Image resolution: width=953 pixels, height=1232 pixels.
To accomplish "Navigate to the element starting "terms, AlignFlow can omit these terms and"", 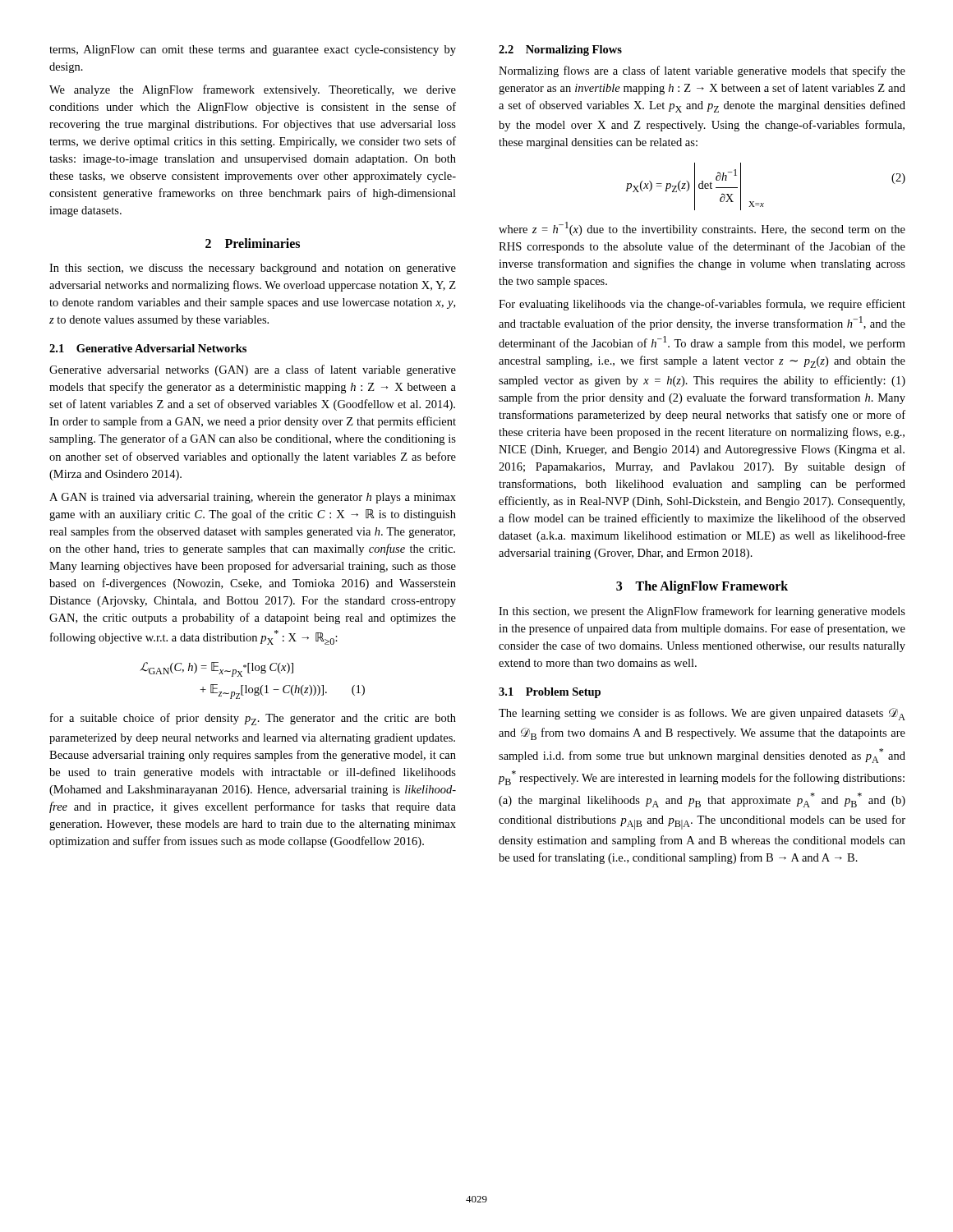I will point(253,130).
